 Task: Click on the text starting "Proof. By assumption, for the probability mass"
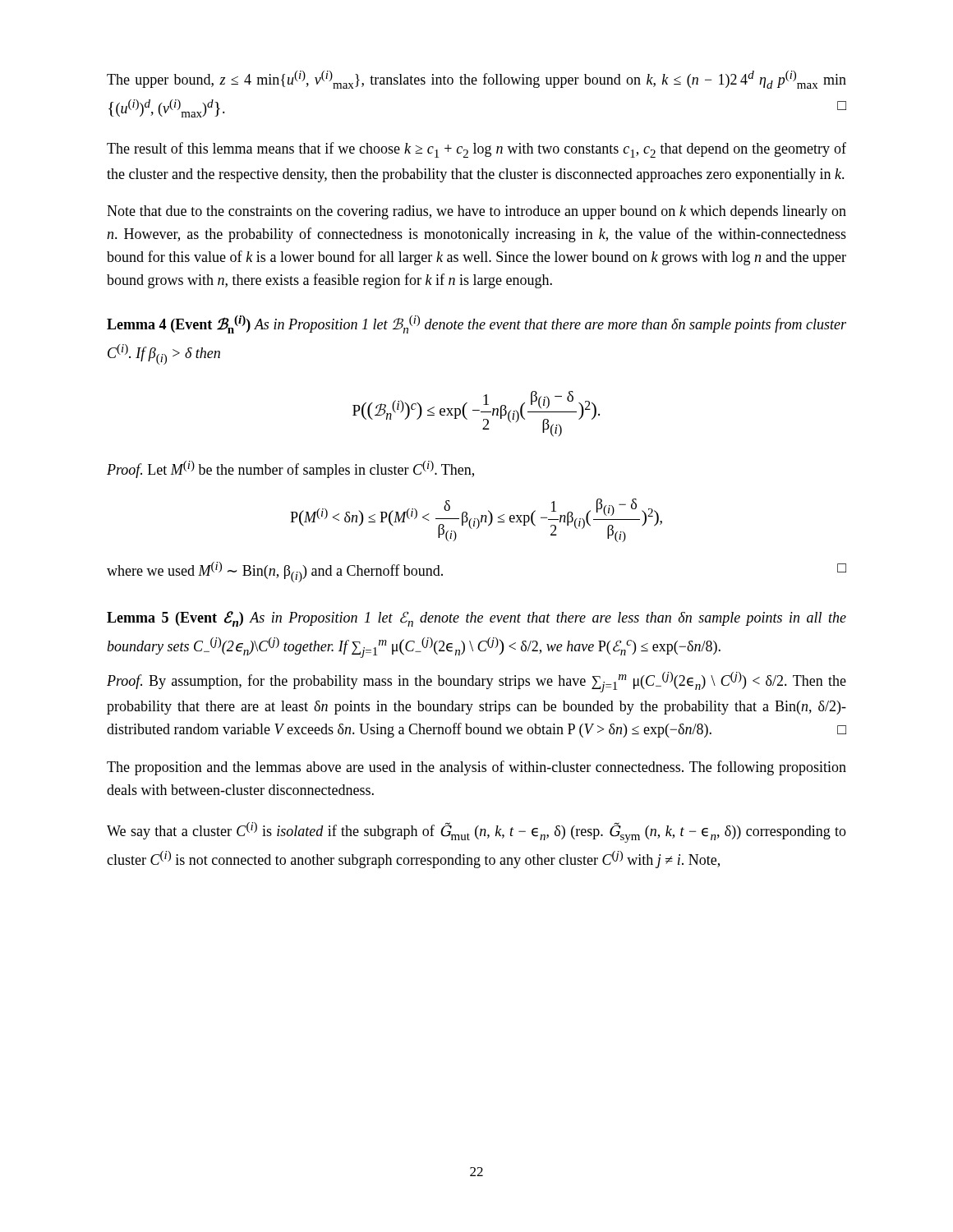click(x=476, y=706)
